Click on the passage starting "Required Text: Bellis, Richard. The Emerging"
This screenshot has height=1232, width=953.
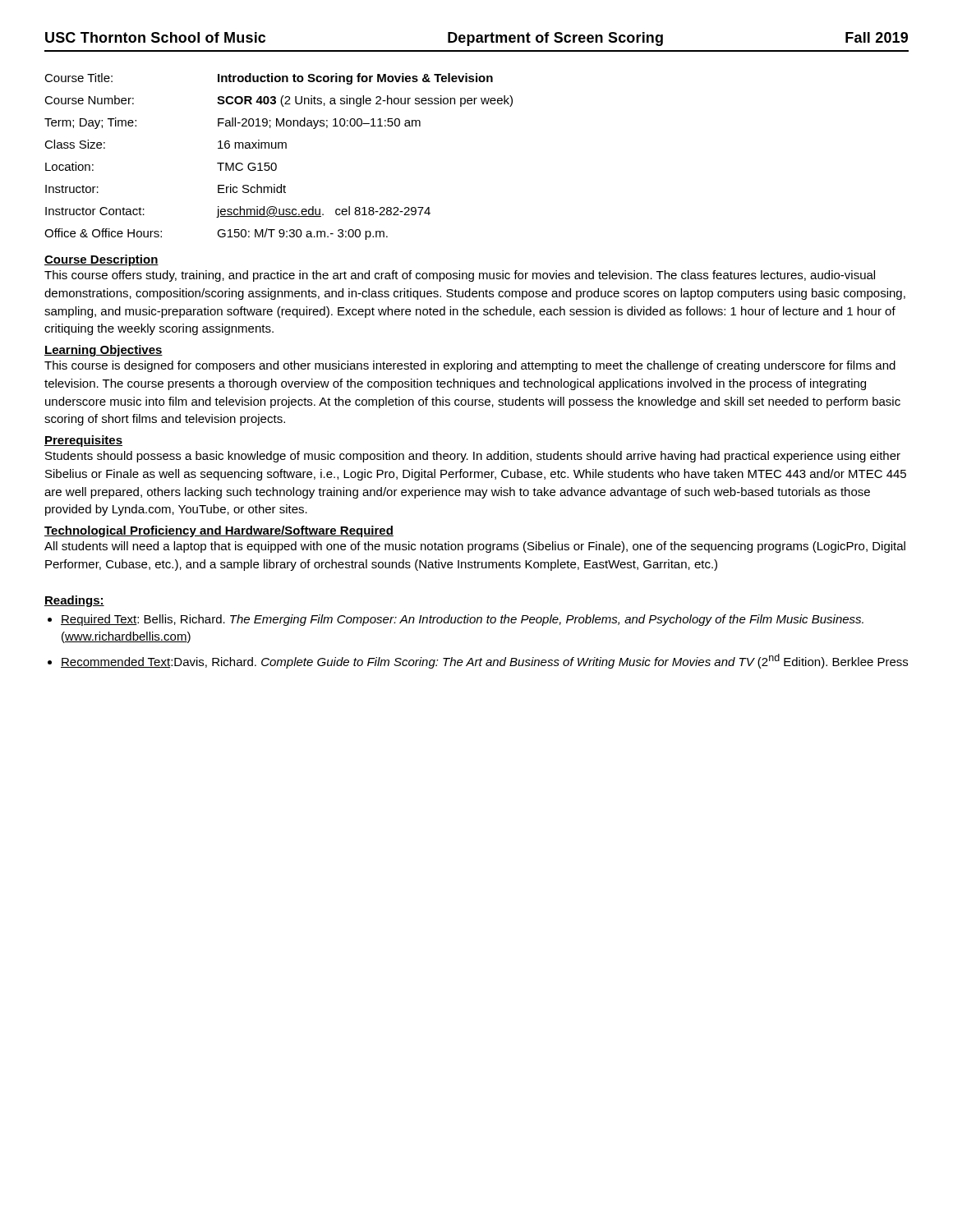tap(463, 627)
